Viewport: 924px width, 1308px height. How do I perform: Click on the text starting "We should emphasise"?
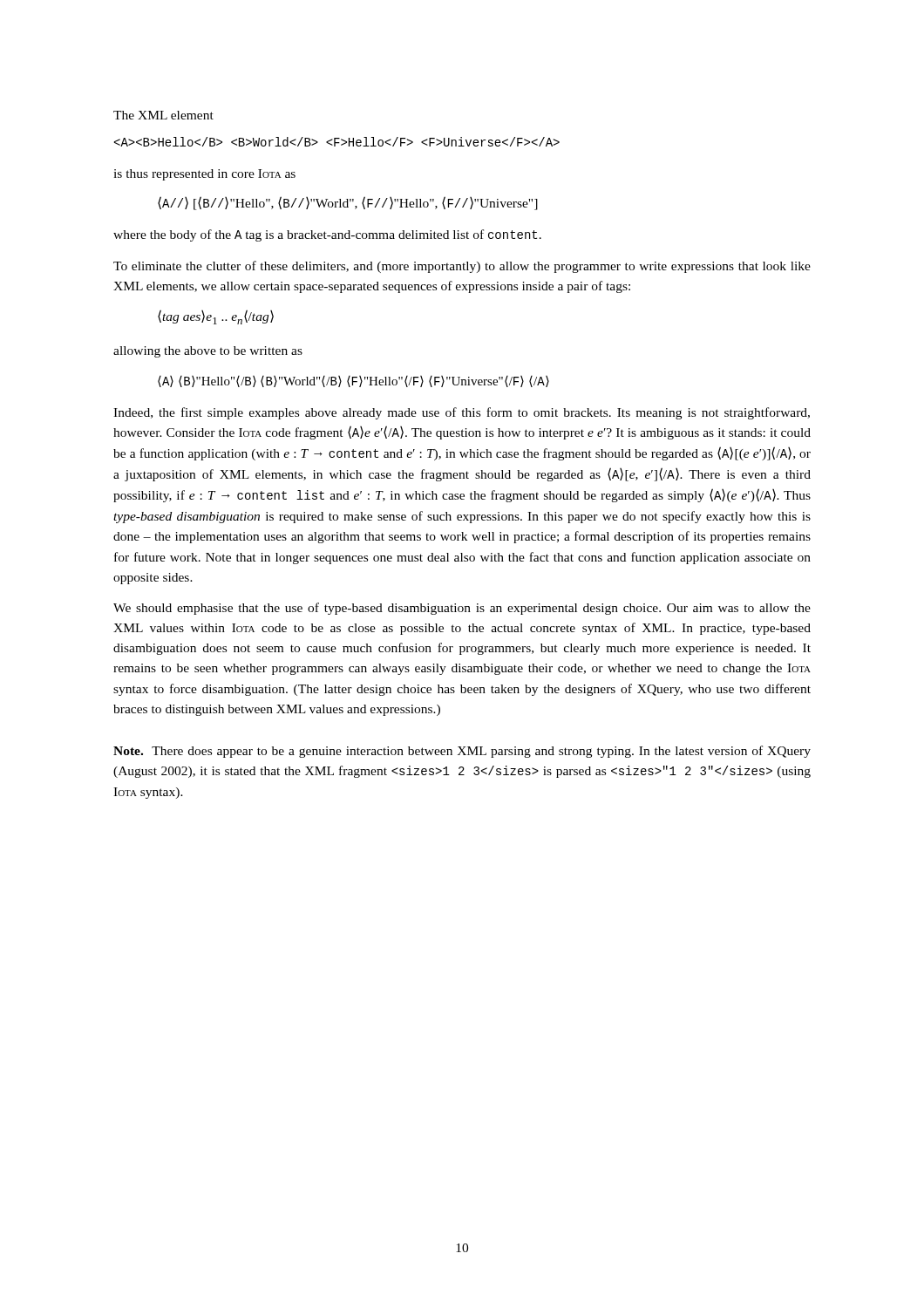(x=462, y=658)
